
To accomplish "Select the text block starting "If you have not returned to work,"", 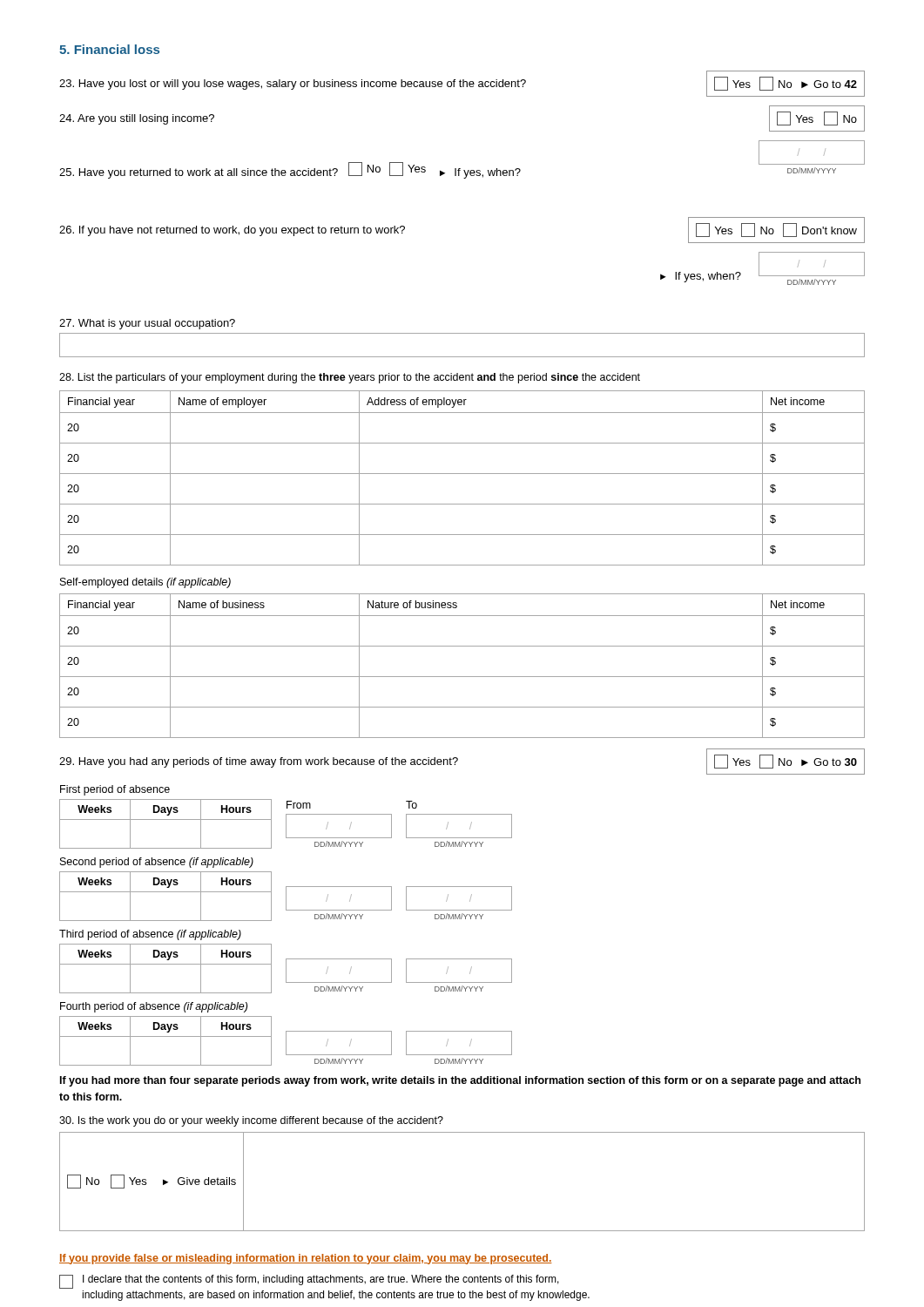I will point(229,230).
